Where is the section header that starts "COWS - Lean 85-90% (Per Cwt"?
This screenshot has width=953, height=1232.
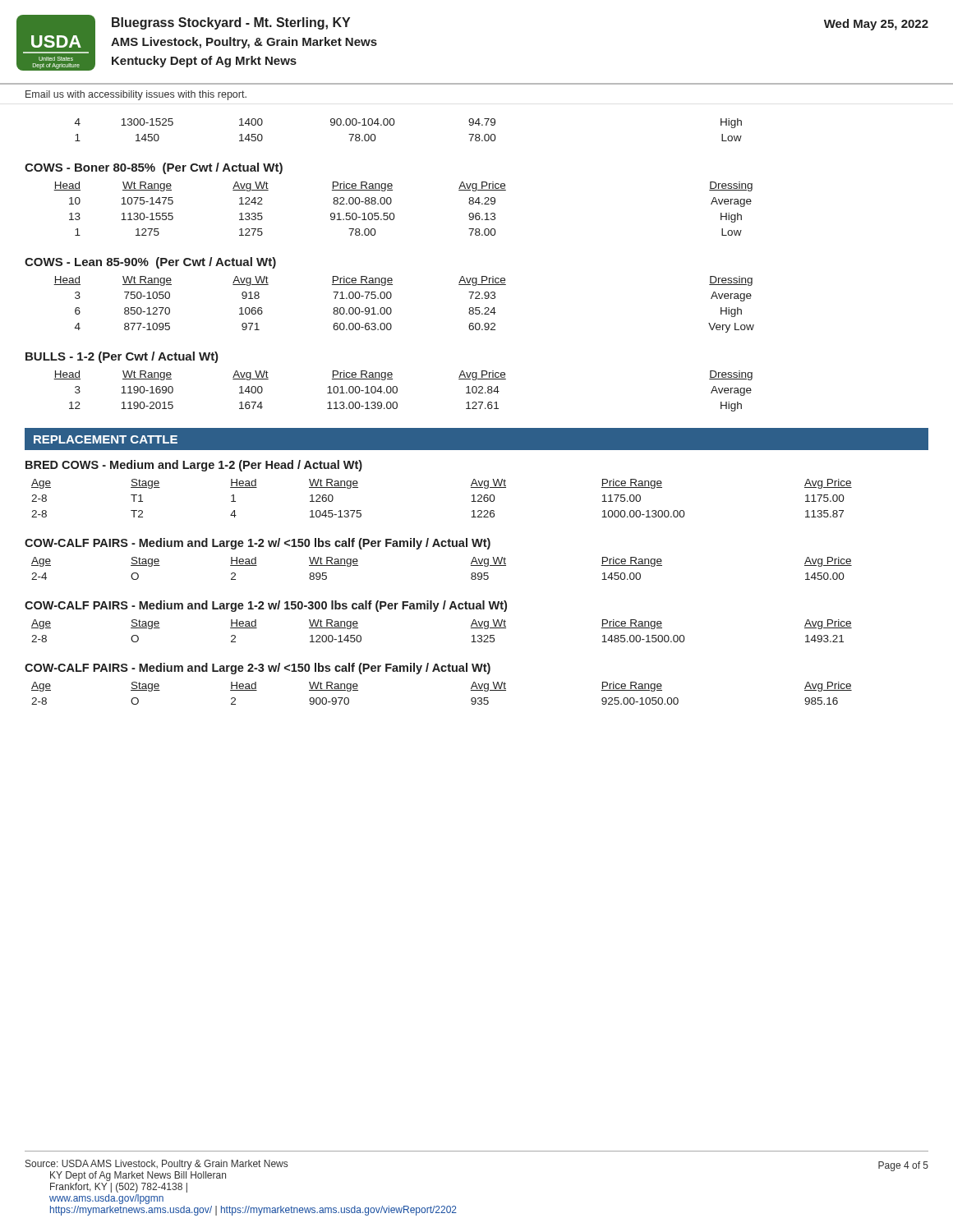click(x=150, y=262)
